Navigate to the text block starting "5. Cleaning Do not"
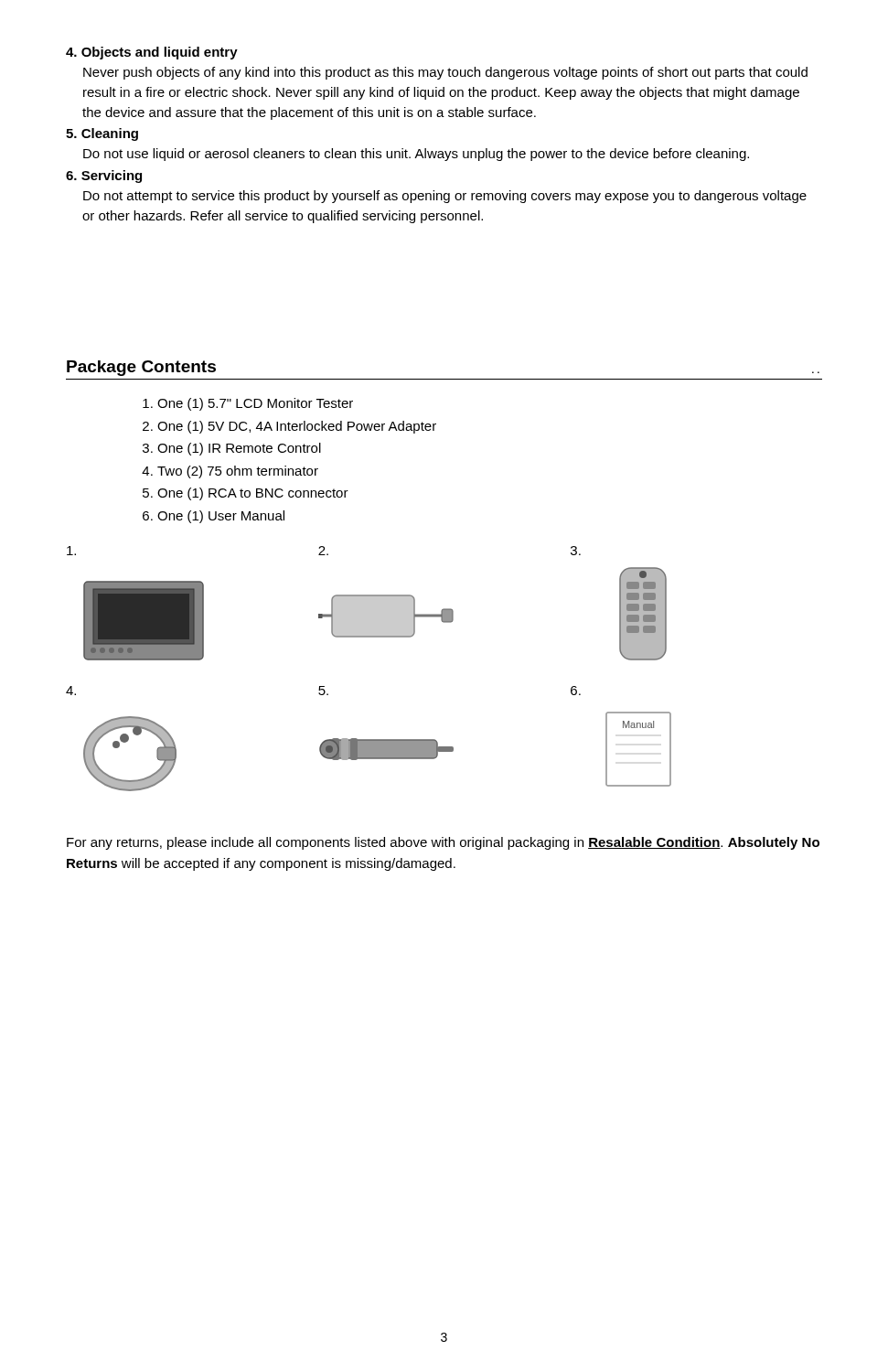 pos(444,145)
